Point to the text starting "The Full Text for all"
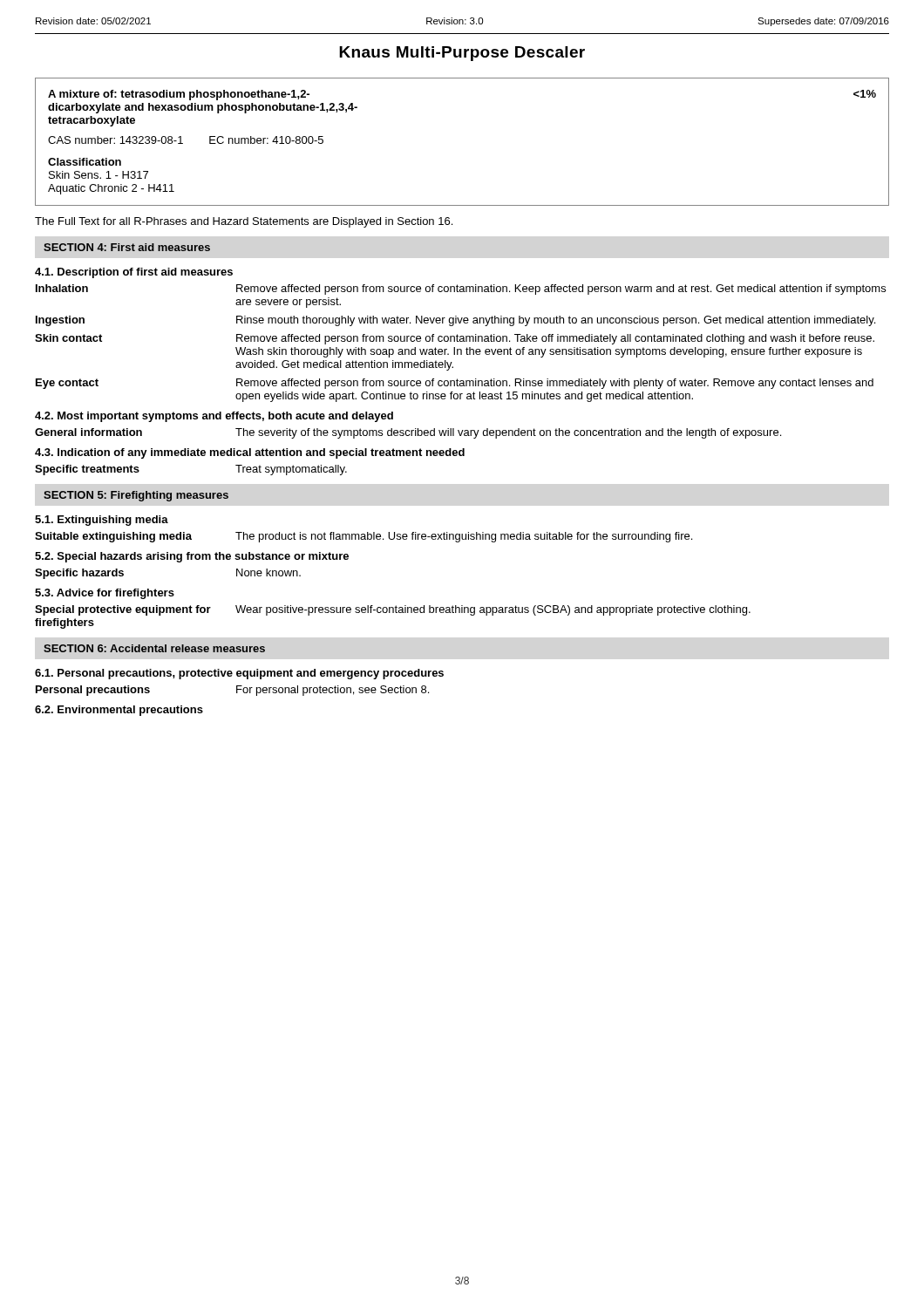 [244, 221]
